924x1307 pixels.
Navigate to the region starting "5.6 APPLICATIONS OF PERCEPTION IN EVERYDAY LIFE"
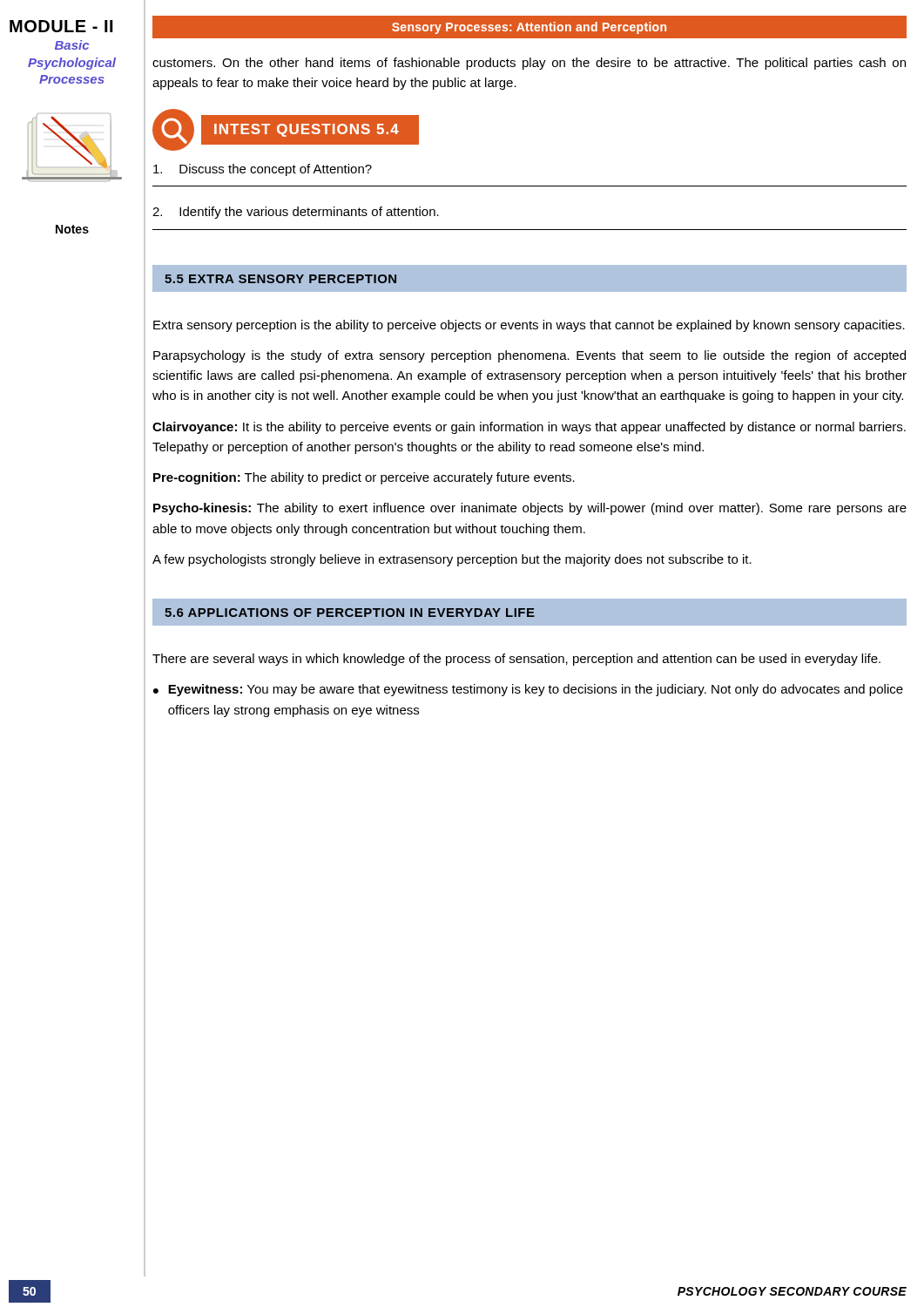click(x=529, y=612)
